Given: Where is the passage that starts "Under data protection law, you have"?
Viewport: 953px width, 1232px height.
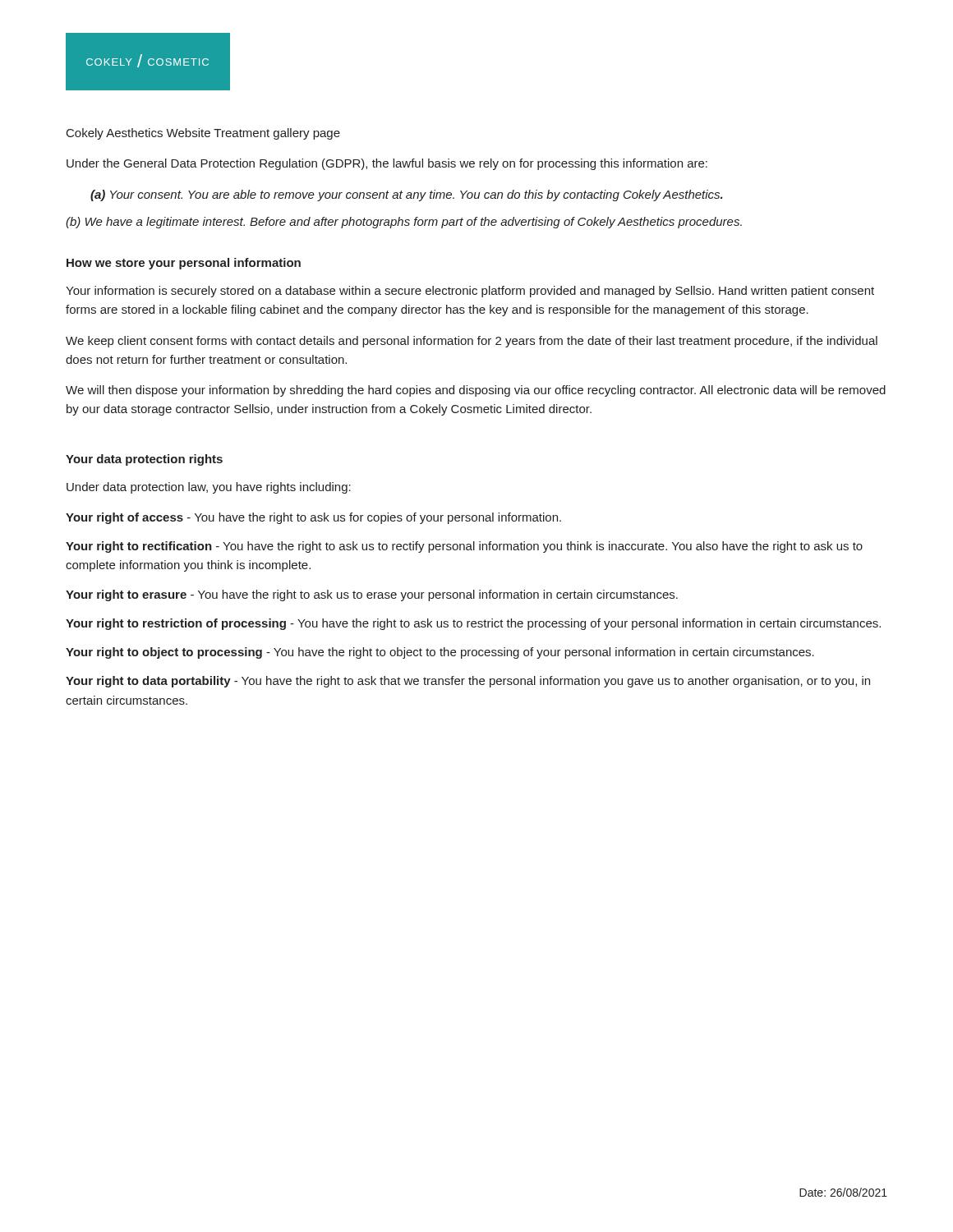Looking at the screenshot, I should point(209,486).
